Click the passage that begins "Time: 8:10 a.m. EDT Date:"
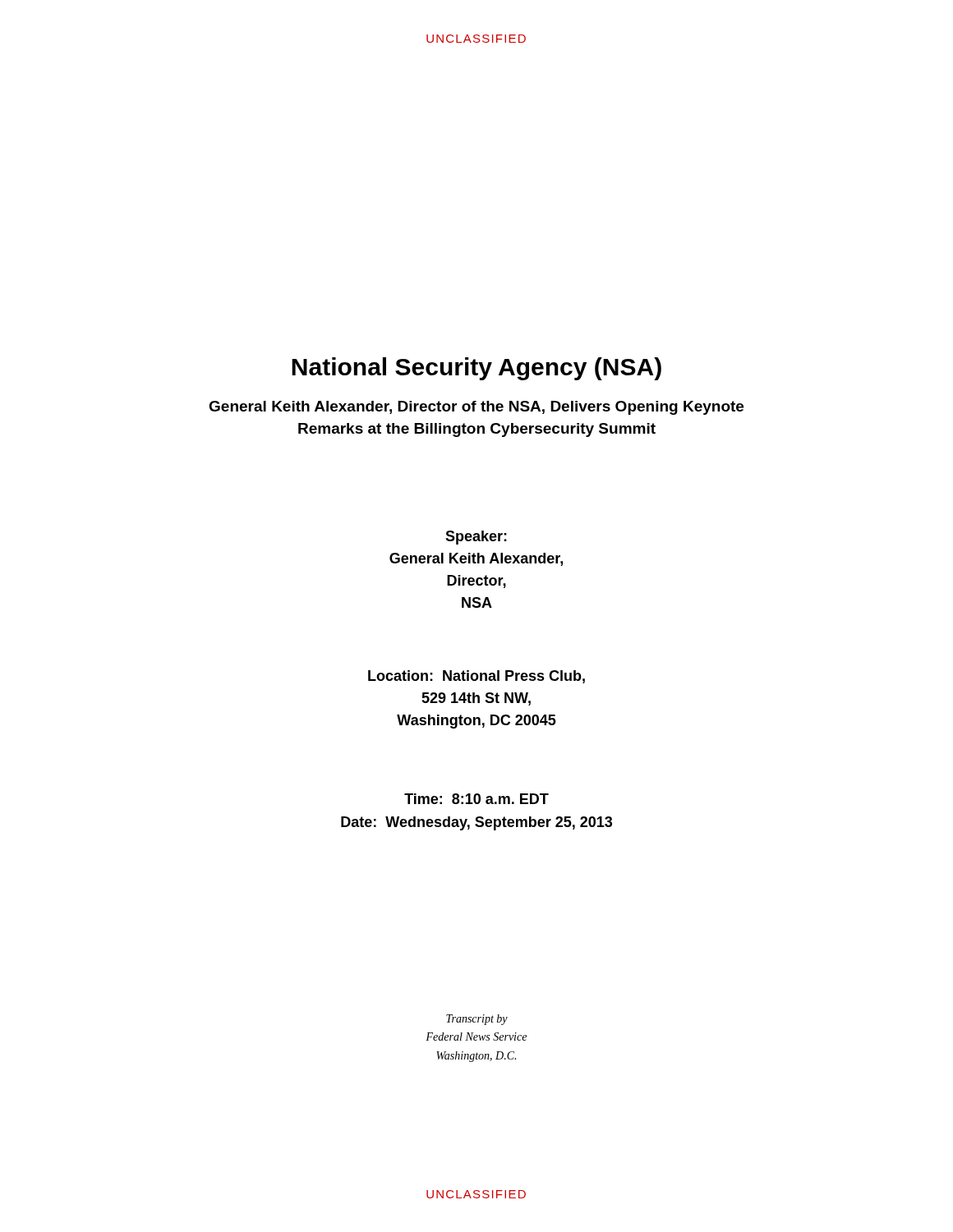 click(476, 811)
